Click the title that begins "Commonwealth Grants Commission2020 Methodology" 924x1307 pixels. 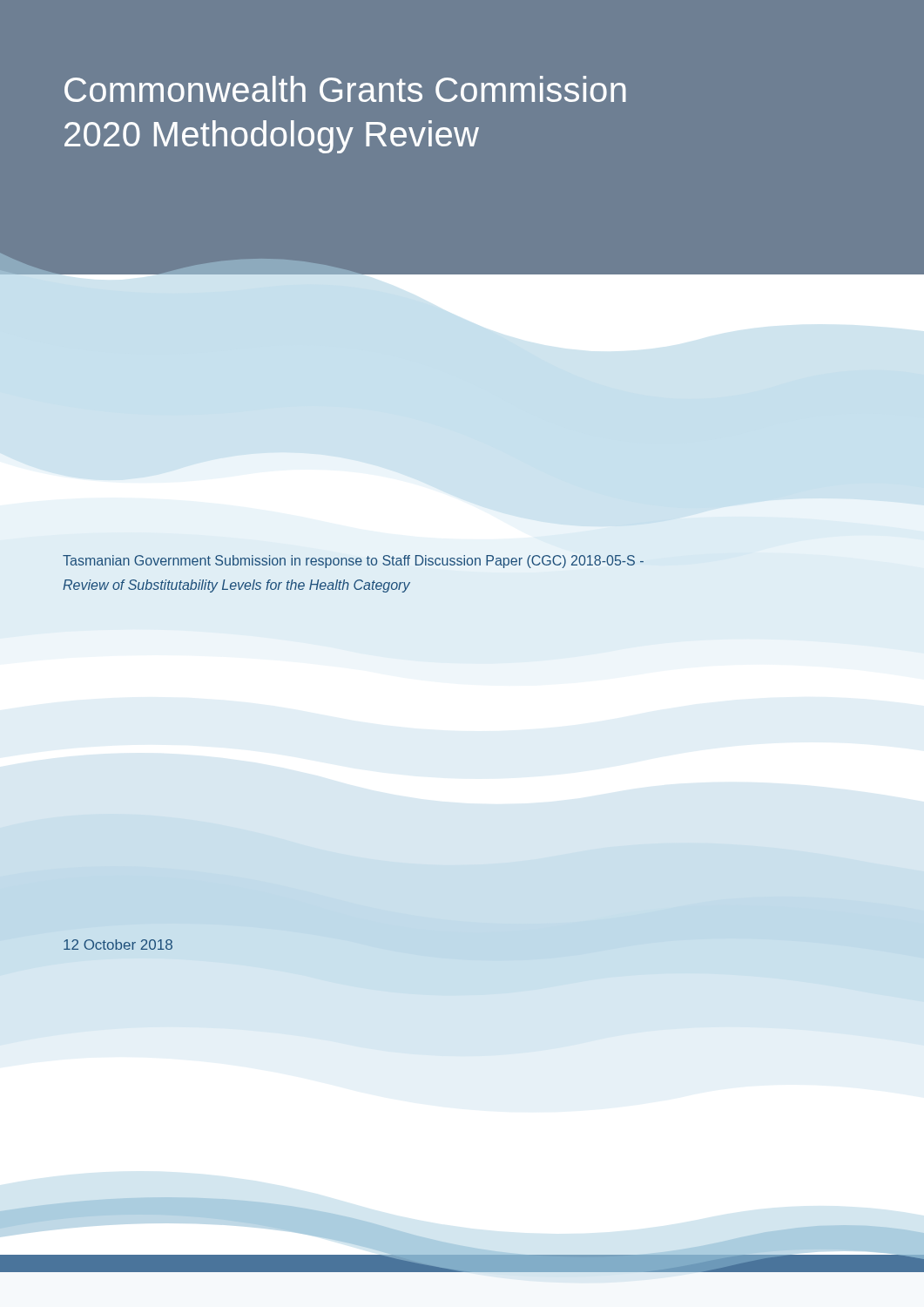(359, 113)
